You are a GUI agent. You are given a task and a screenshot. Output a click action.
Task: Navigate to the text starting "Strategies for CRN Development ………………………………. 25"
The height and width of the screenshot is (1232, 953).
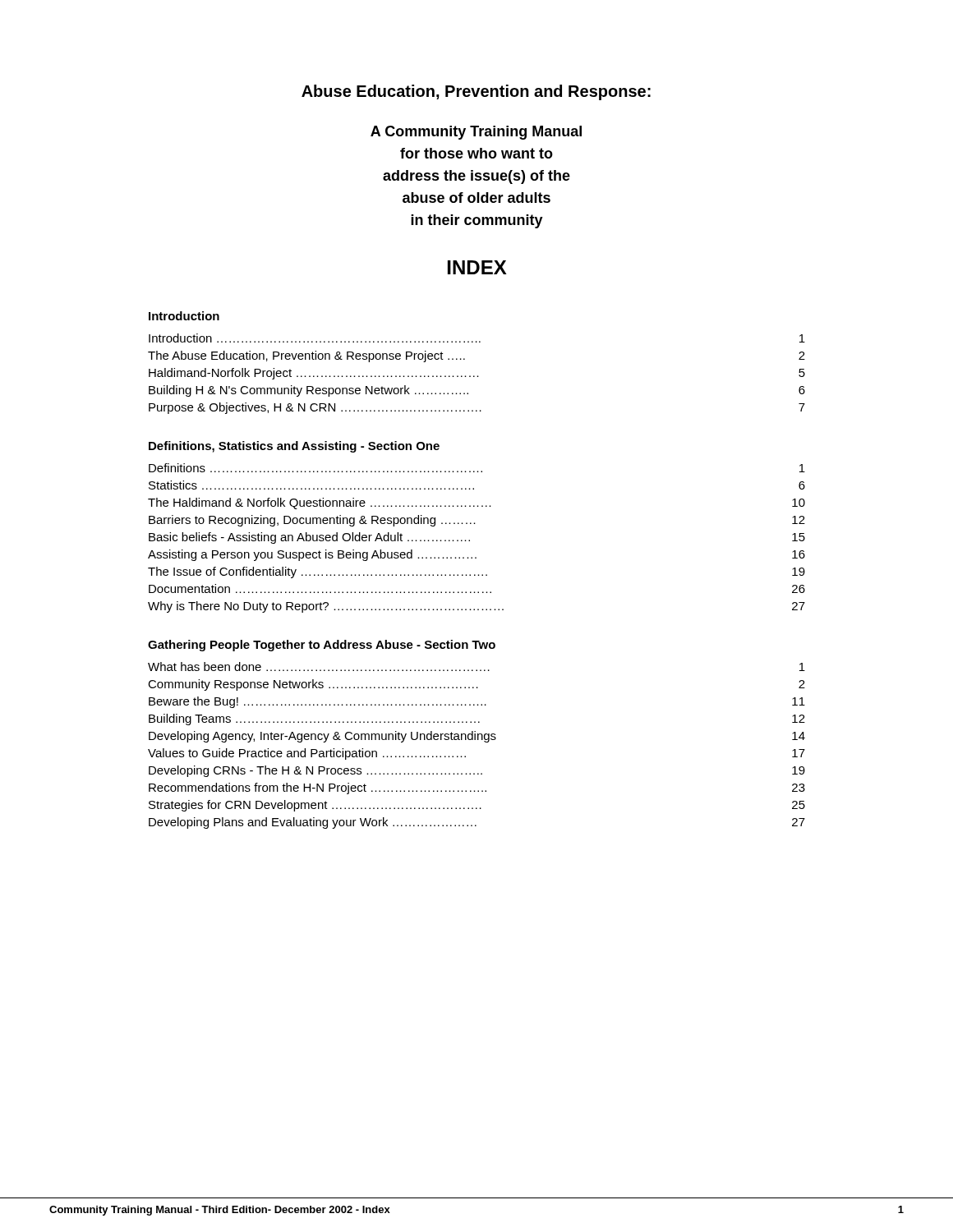click(x=476, y=804)
